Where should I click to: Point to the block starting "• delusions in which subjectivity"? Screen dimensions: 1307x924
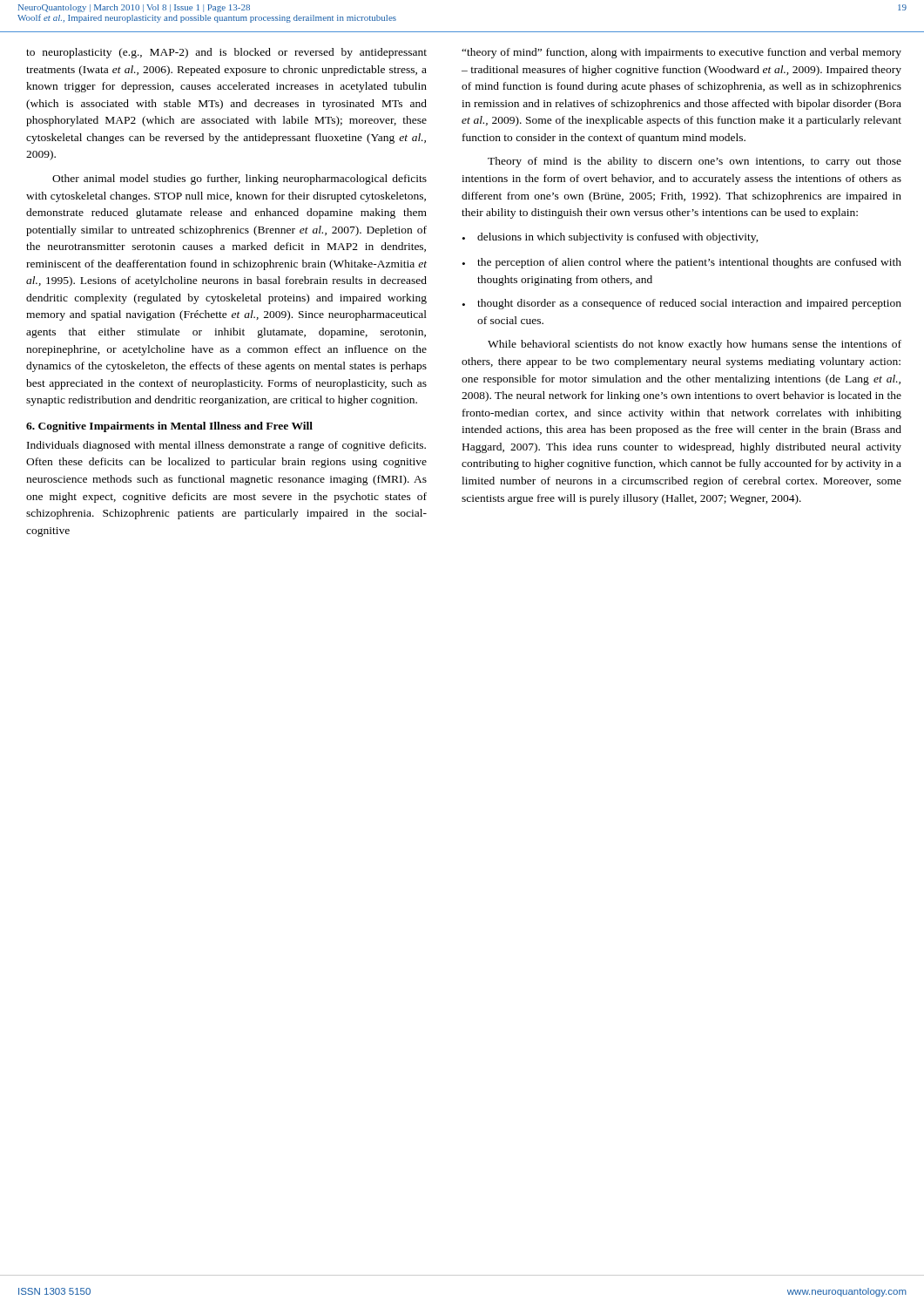point(681,237)
